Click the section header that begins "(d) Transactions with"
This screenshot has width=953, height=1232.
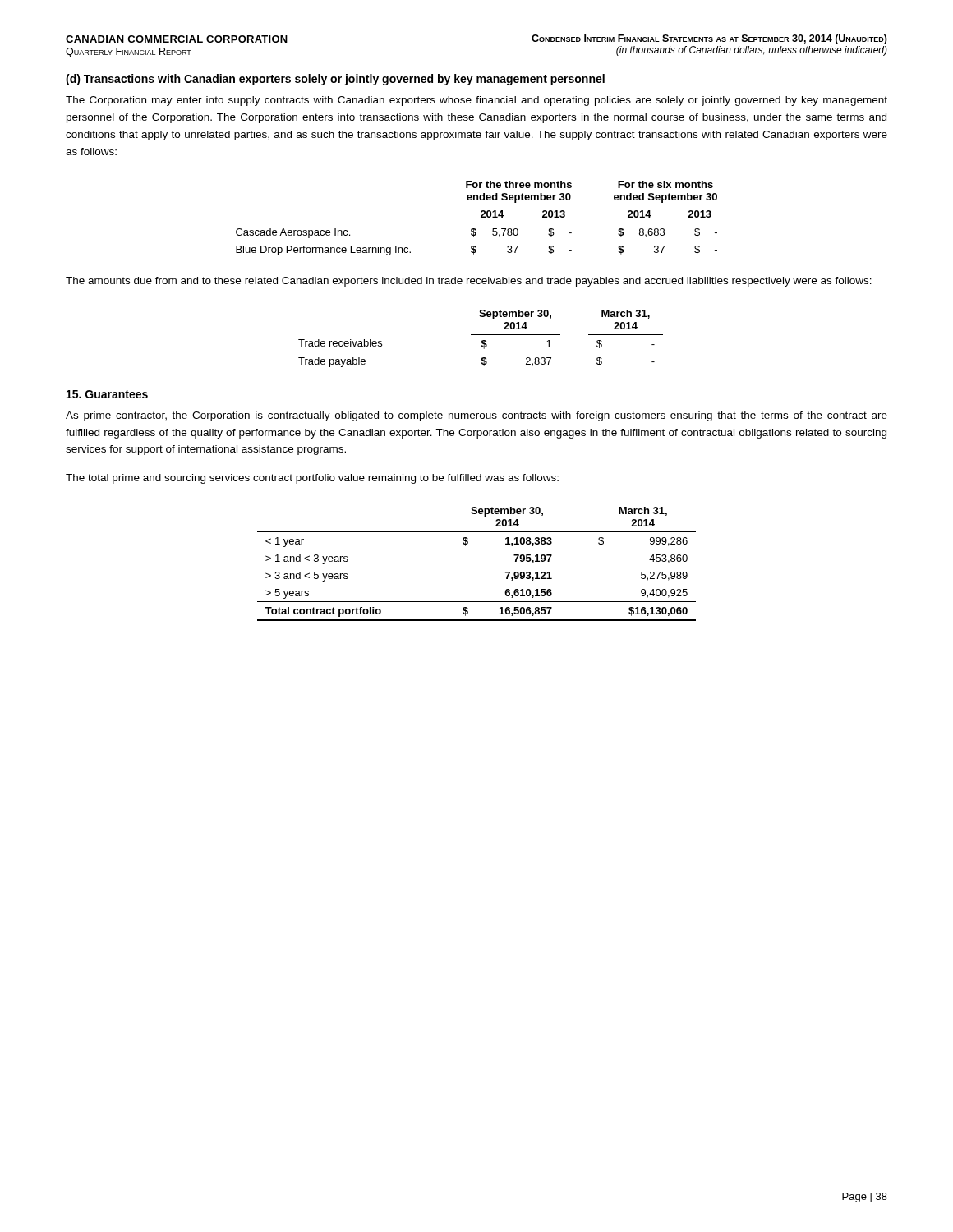point(335,79)
